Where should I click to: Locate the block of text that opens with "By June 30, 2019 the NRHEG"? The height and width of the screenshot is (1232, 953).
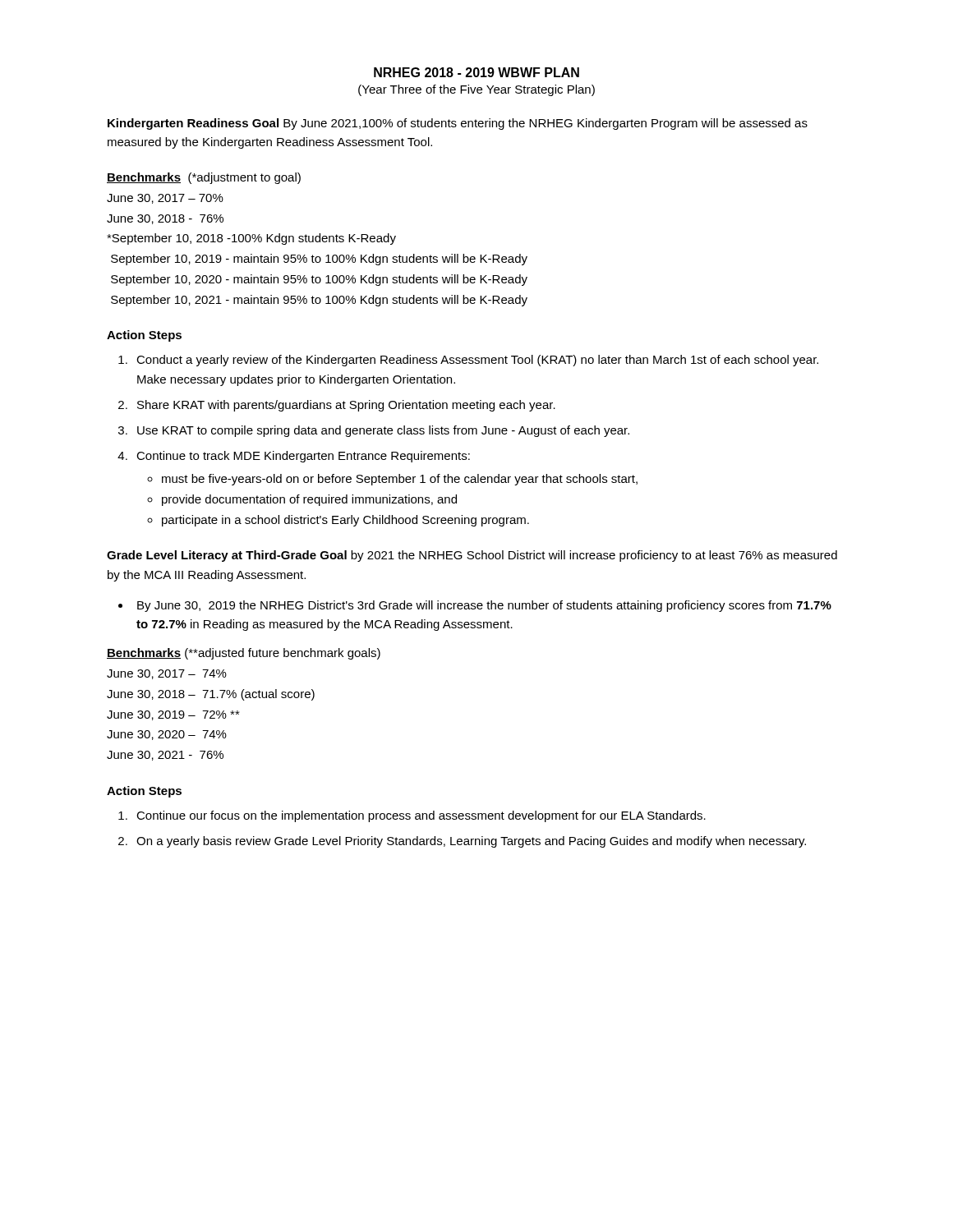coord(484,614)
